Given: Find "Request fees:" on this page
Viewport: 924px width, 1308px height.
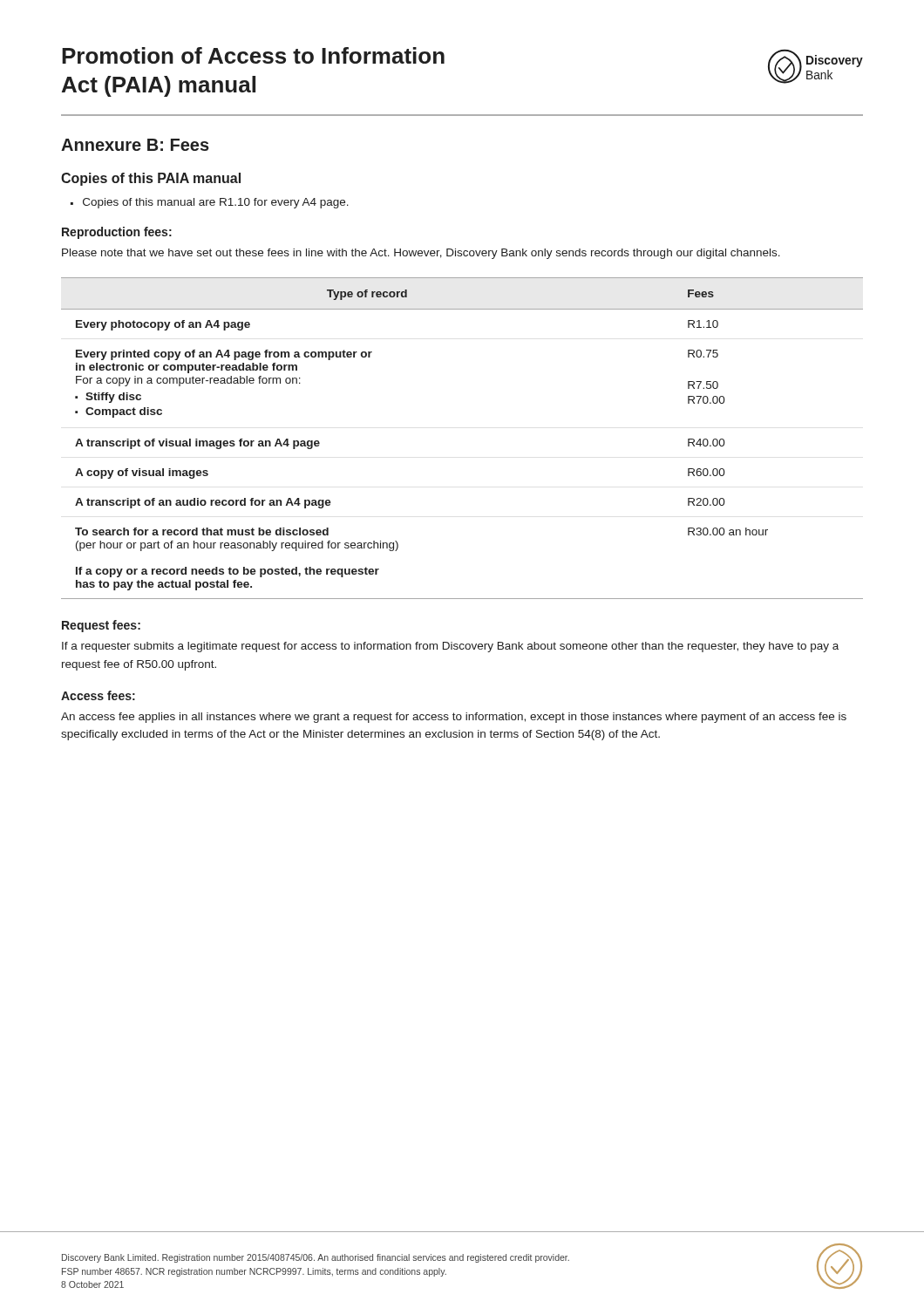Looking at the screenshot, I should tap(101, 626).
